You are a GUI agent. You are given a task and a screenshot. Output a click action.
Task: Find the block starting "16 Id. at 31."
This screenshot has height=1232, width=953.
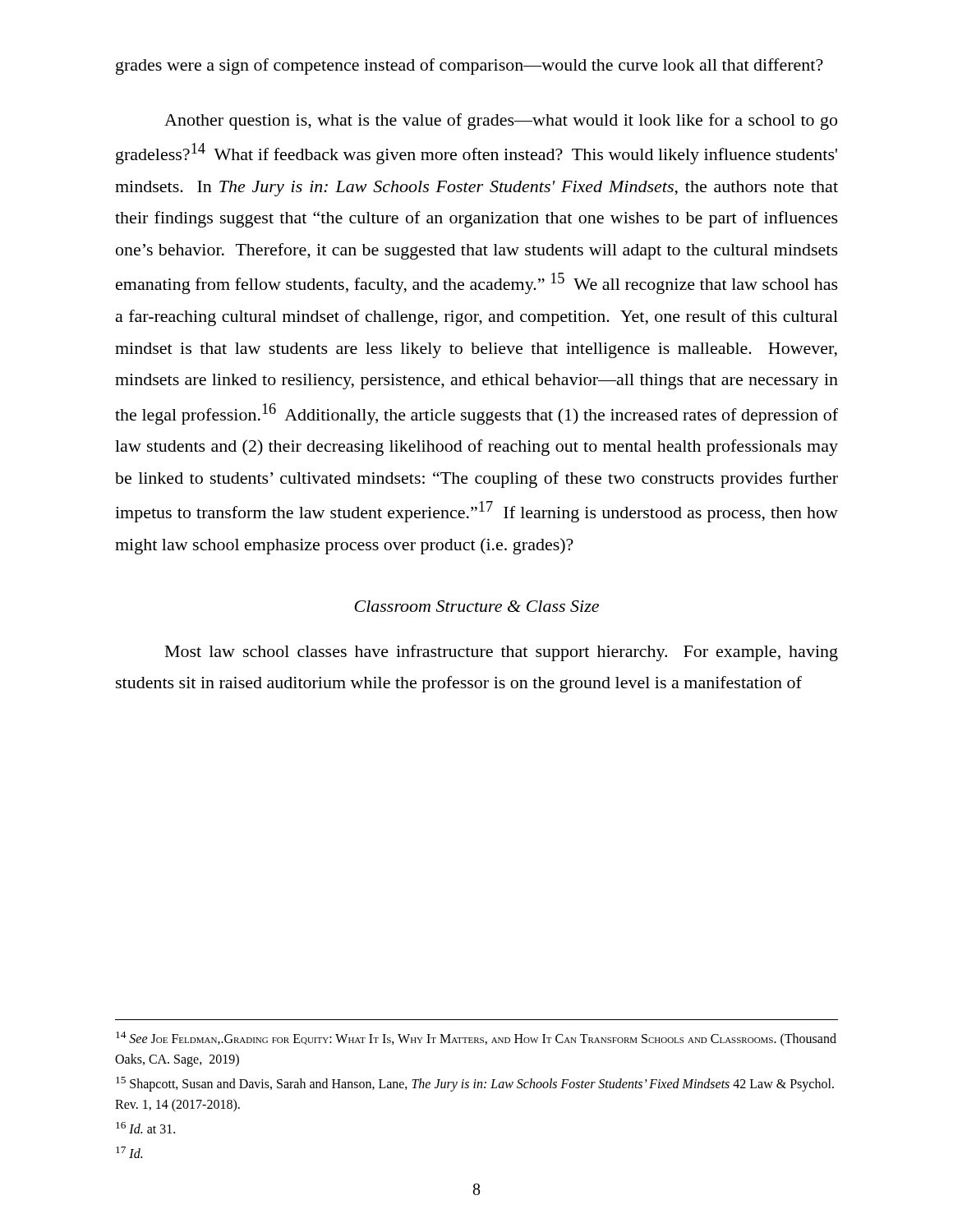click(x=146, y=1127)
